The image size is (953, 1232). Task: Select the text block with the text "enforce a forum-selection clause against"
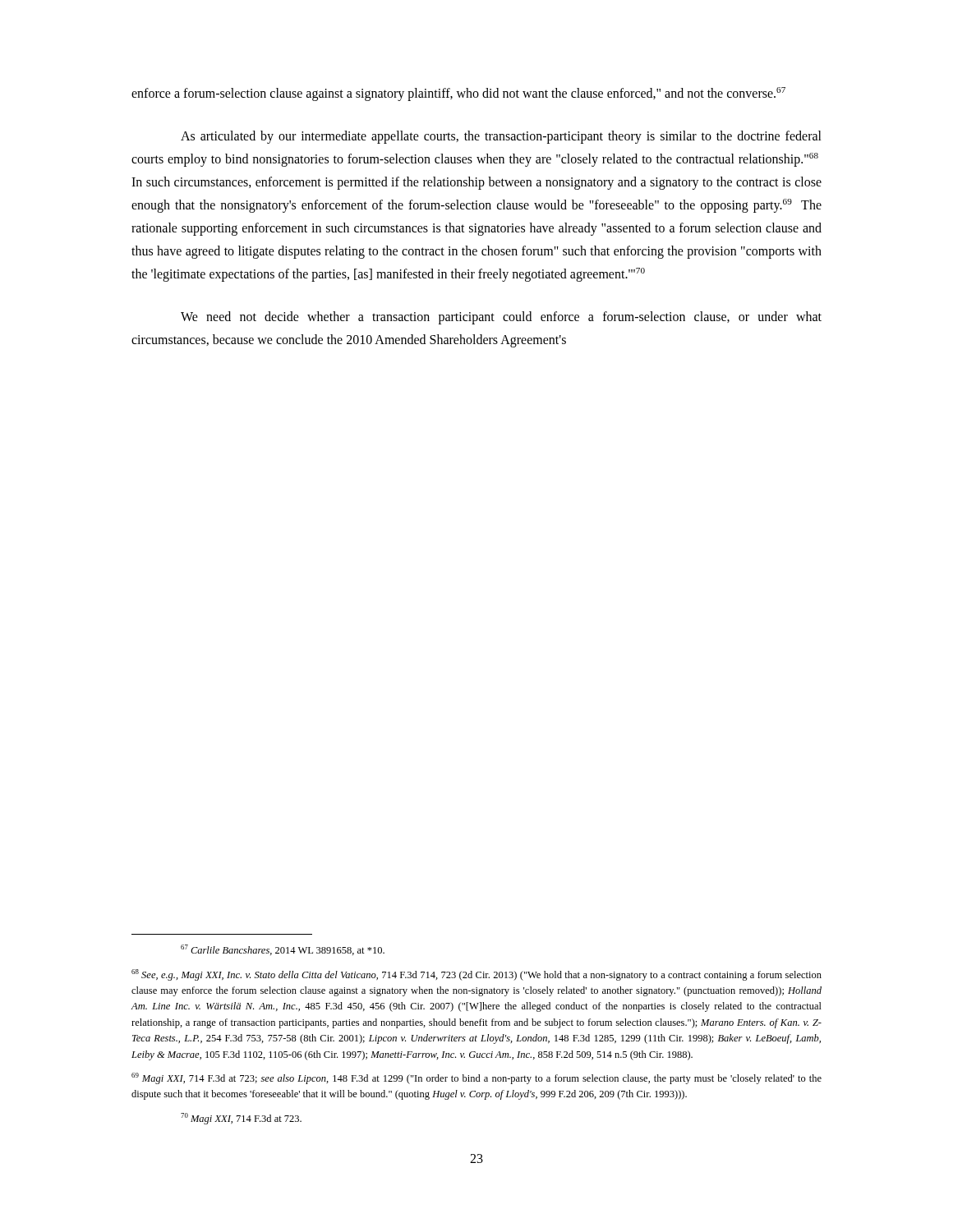(x=459, y=92)
